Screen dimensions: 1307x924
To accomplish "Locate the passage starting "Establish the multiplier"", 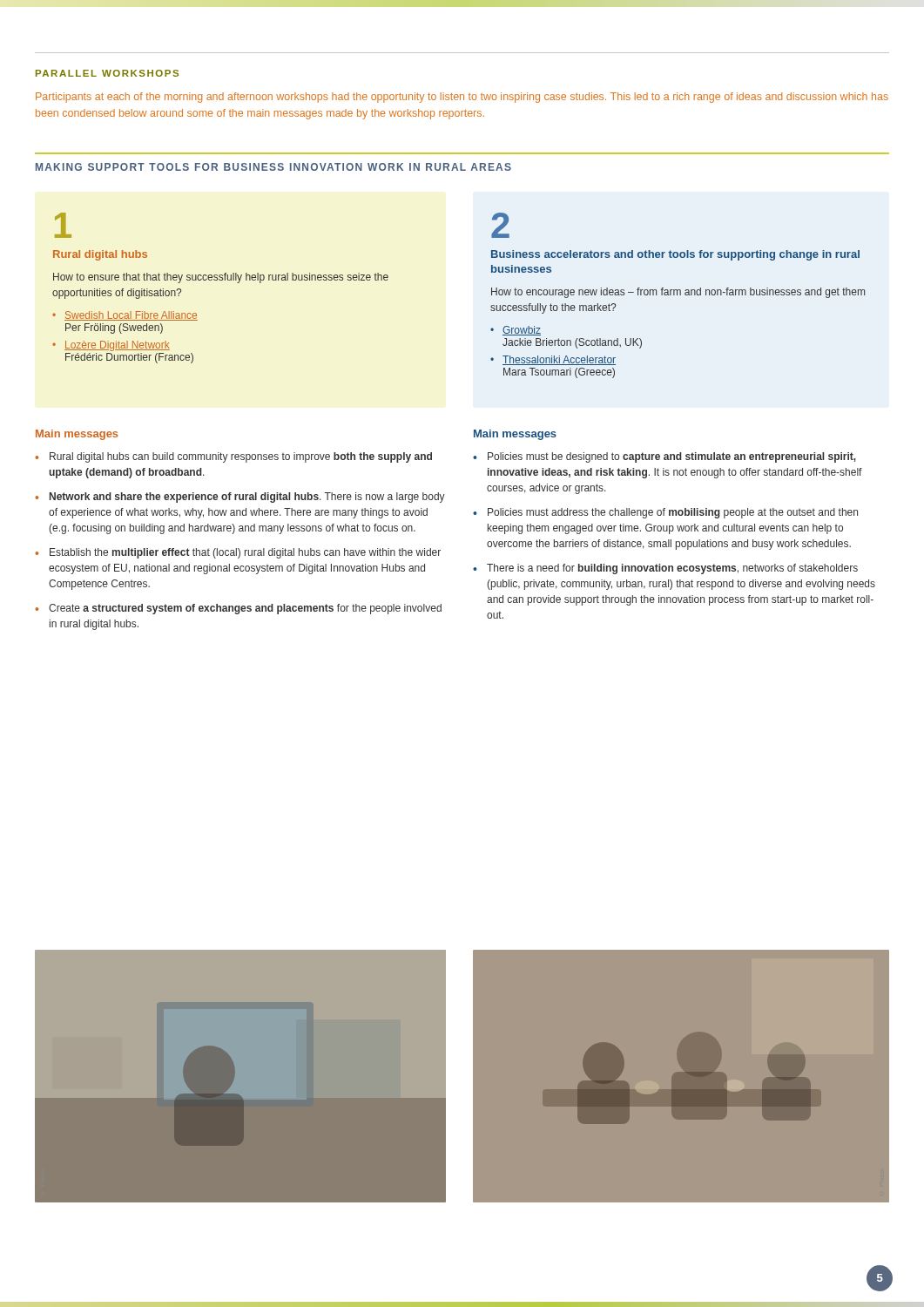I will click(x=245, y=568).
